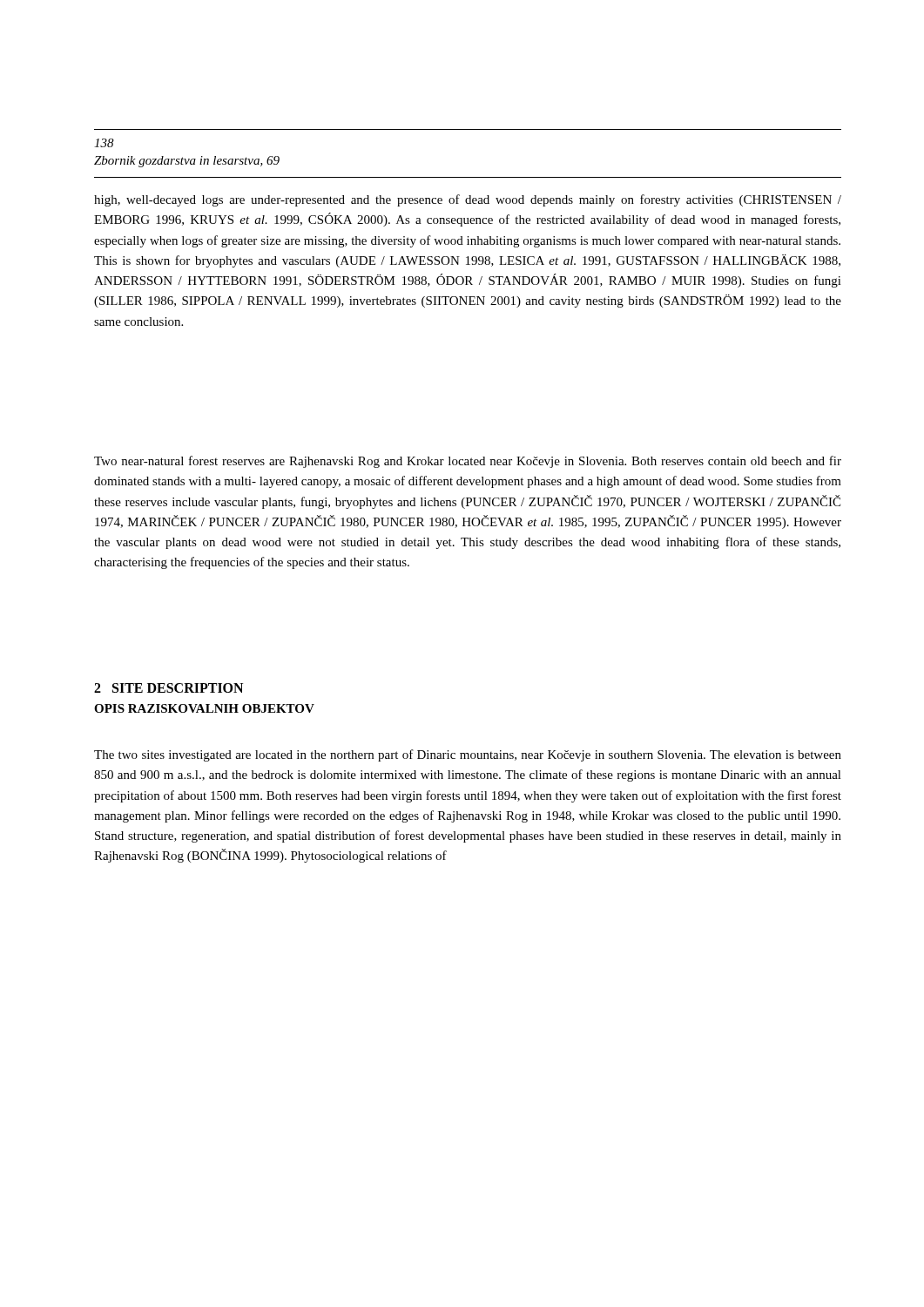
Task: Click the section header
Action: pyautogui.click(x=468, y=698)
